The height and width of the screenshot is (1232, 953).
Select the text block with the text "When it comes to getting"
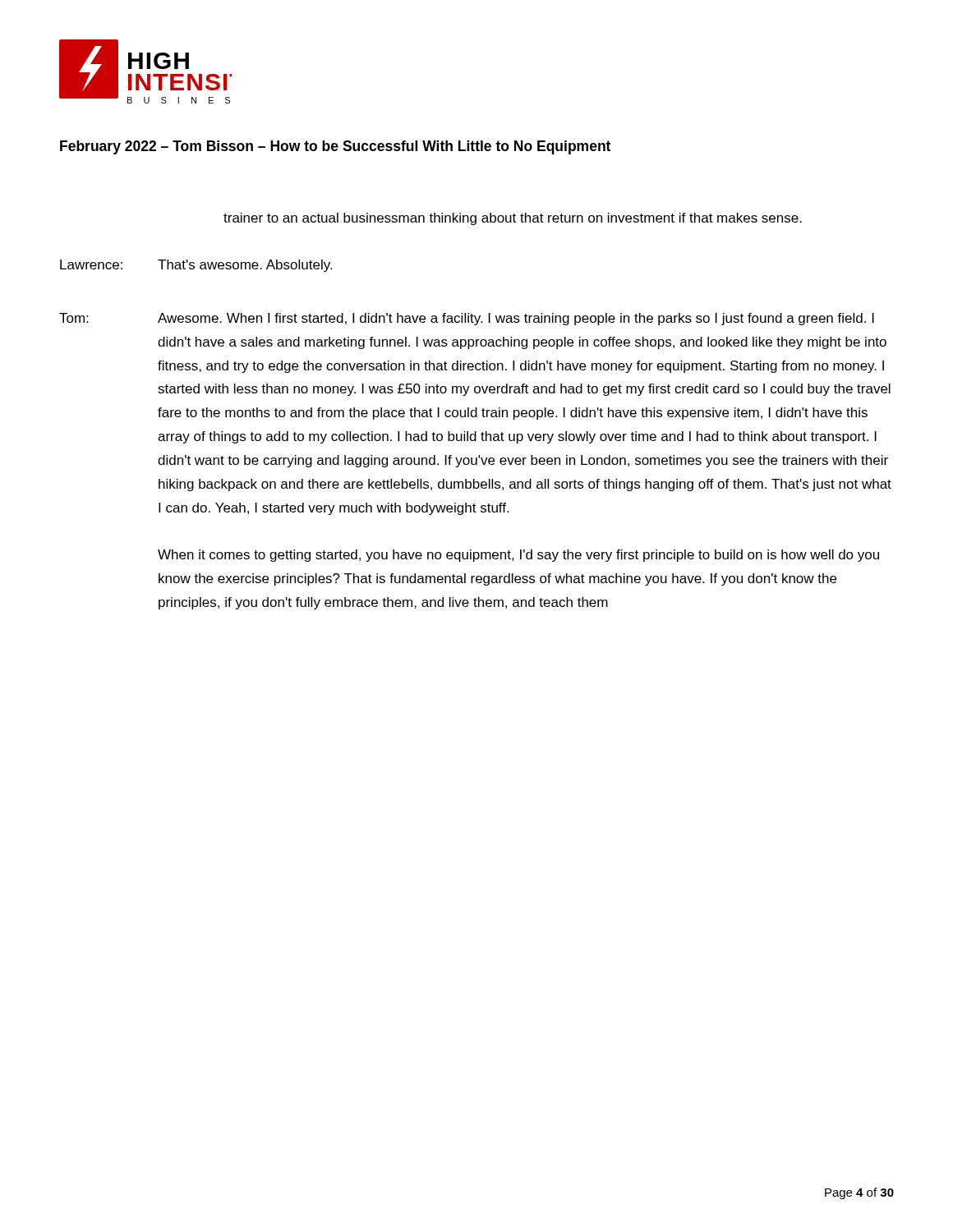click(x=526, y=579)
